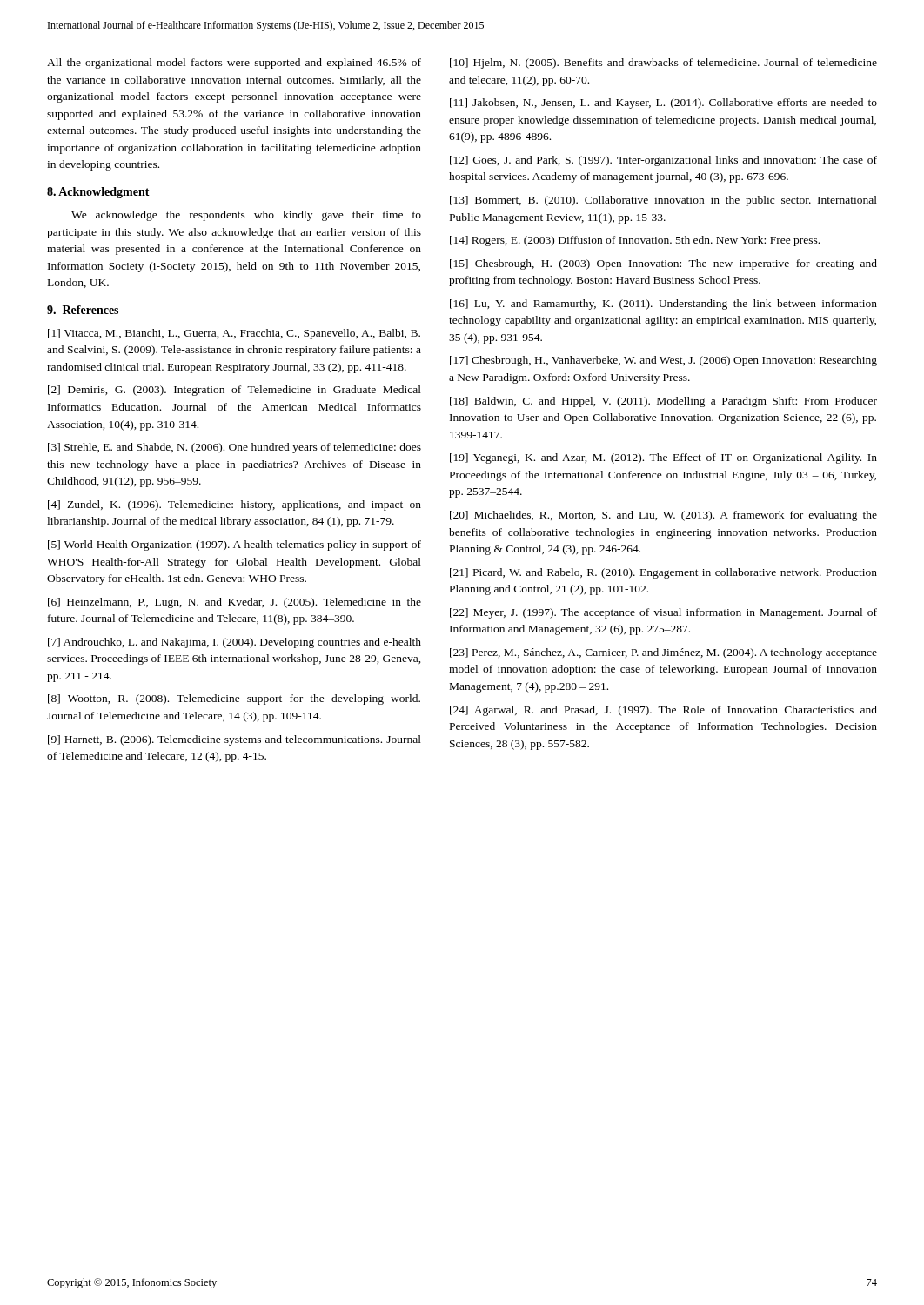
Task: Locate the block starting "[13] Bommert, B."
Action: (x=663, y=208)
